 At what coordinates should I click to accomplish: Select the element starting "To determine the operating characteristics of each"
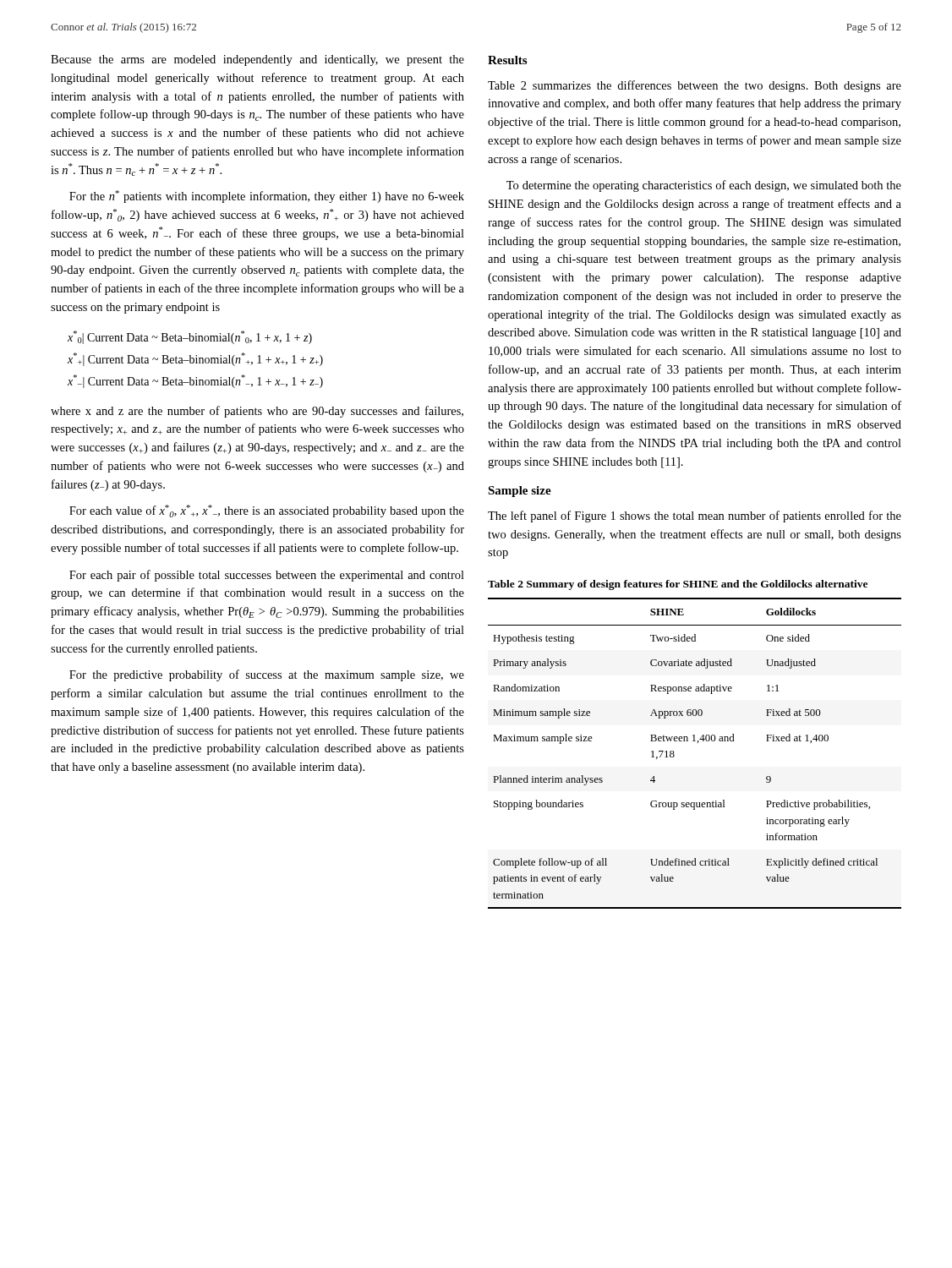[x=695, y=324]
